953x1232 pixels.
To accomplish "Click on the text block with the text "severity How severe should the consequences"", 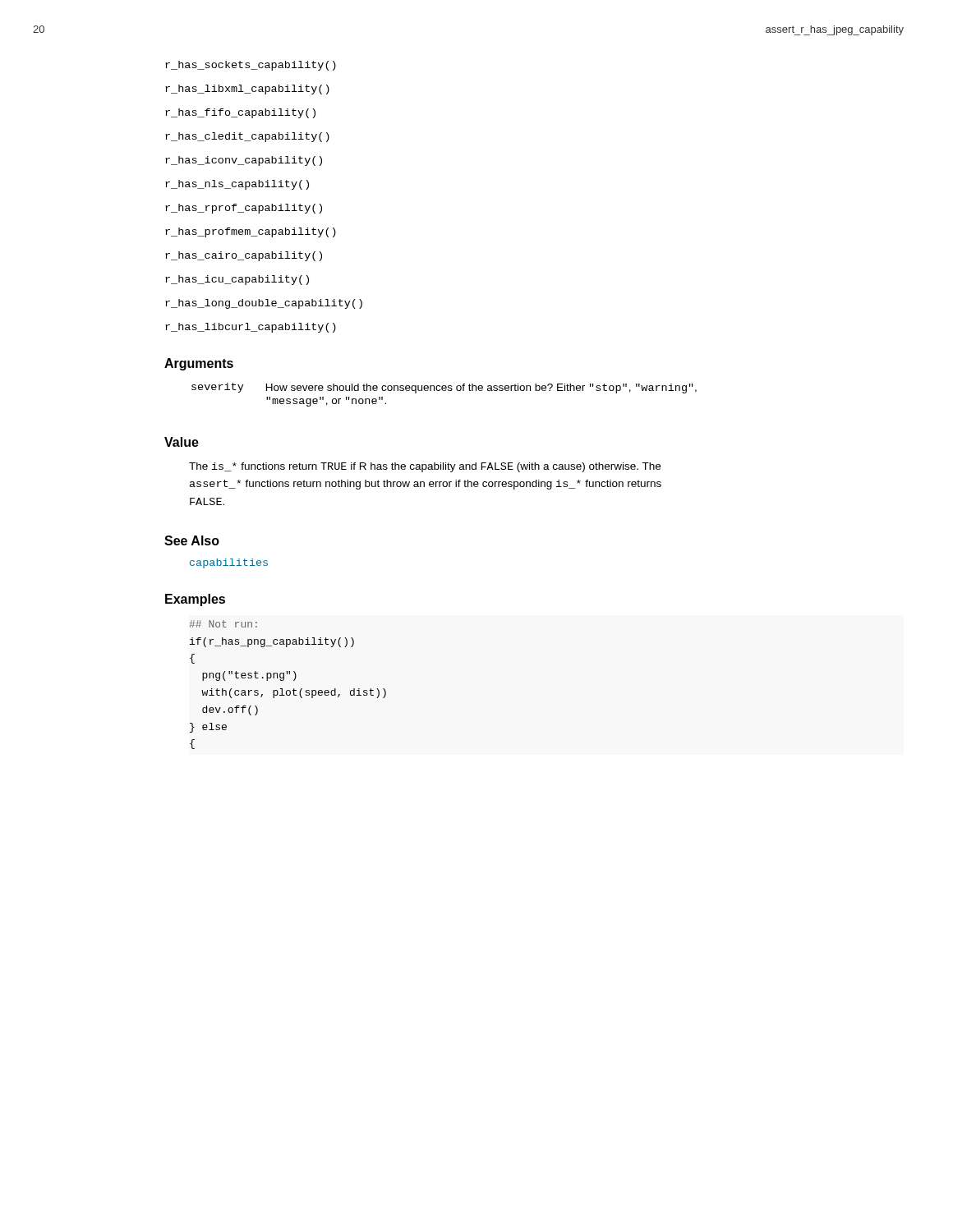I will pyautogui.click(x=444, y=396).
